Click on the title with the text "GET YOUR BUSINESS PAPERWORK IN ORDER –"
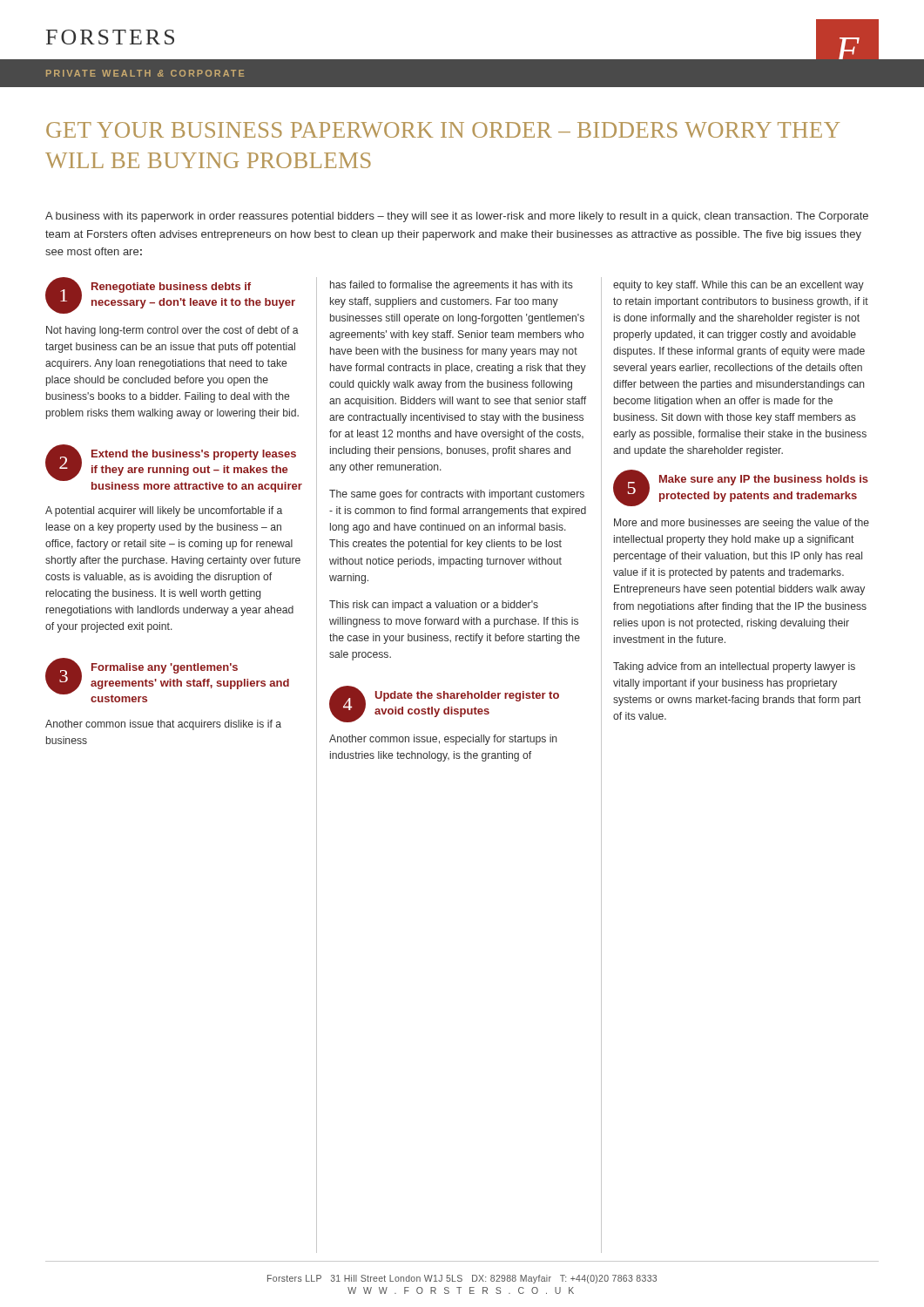924x1307 pixels. pyautogui.click(x=462, y=145)
